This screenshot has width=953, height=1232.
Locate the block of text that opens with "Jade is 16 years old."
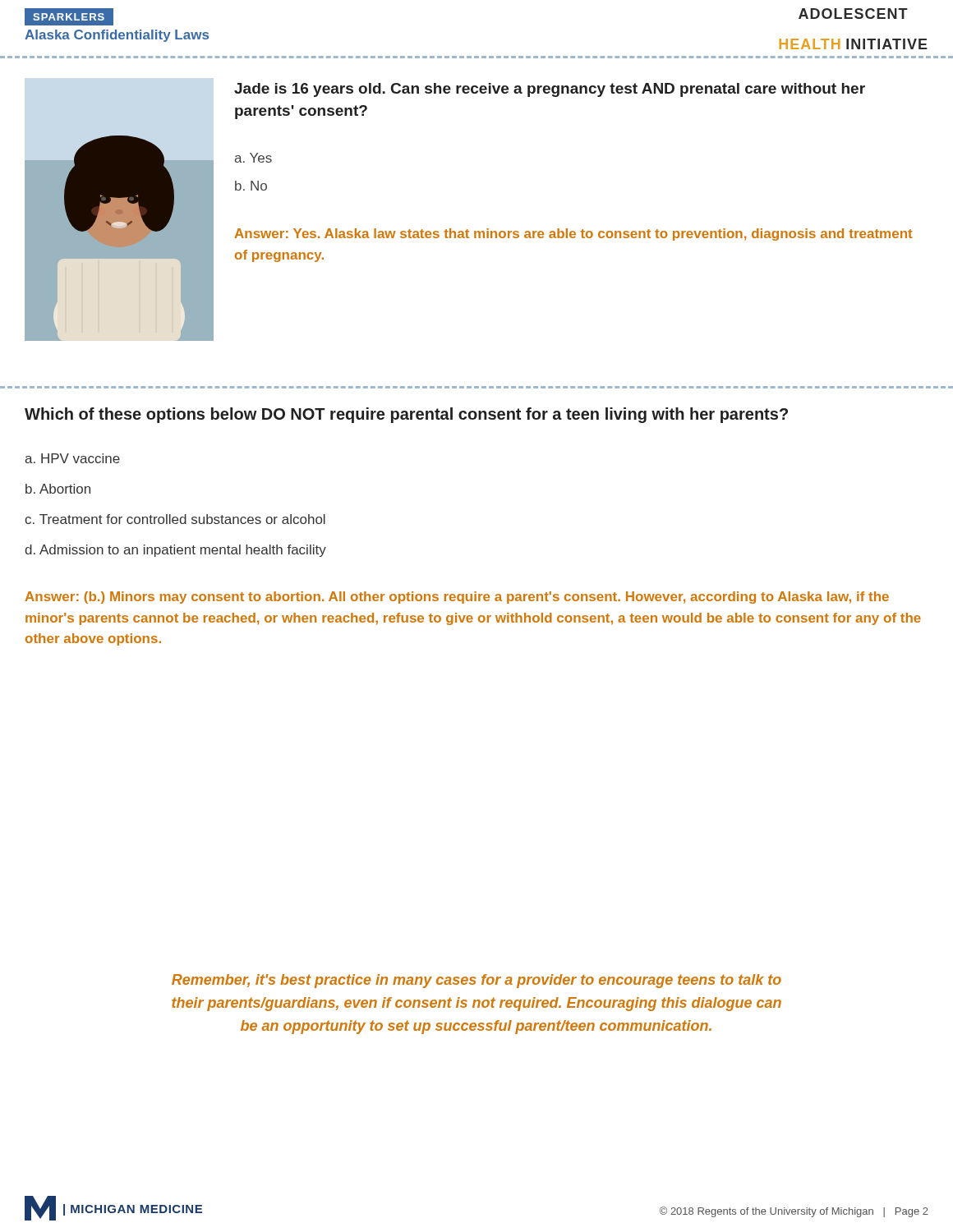point(550,99)
